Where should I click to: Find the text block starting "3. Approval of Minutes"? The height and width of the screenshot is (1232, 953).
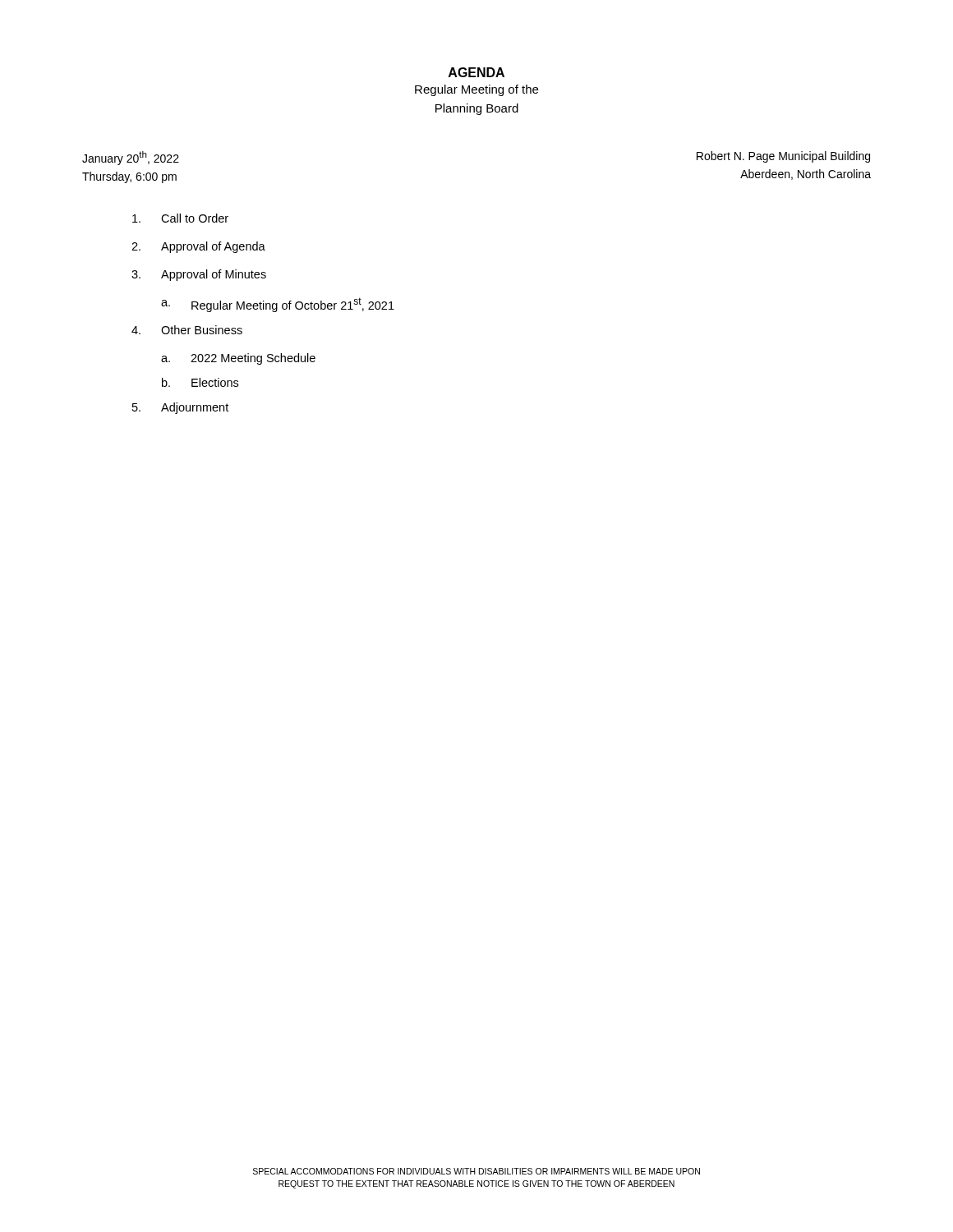(199, 275)
